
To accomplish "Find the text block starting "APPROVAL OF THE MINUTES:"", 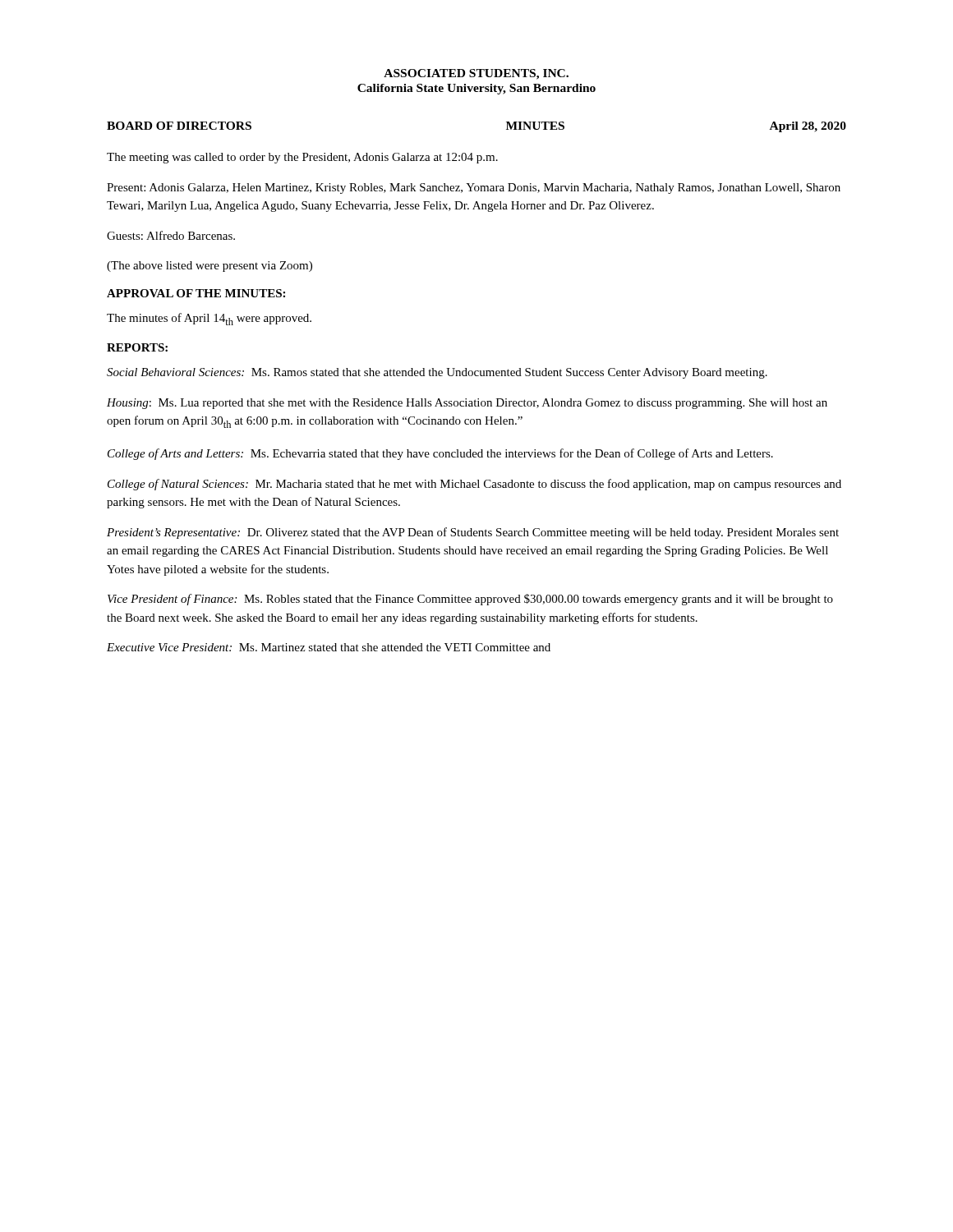I will pyautogui.click(x=197, y=293).
